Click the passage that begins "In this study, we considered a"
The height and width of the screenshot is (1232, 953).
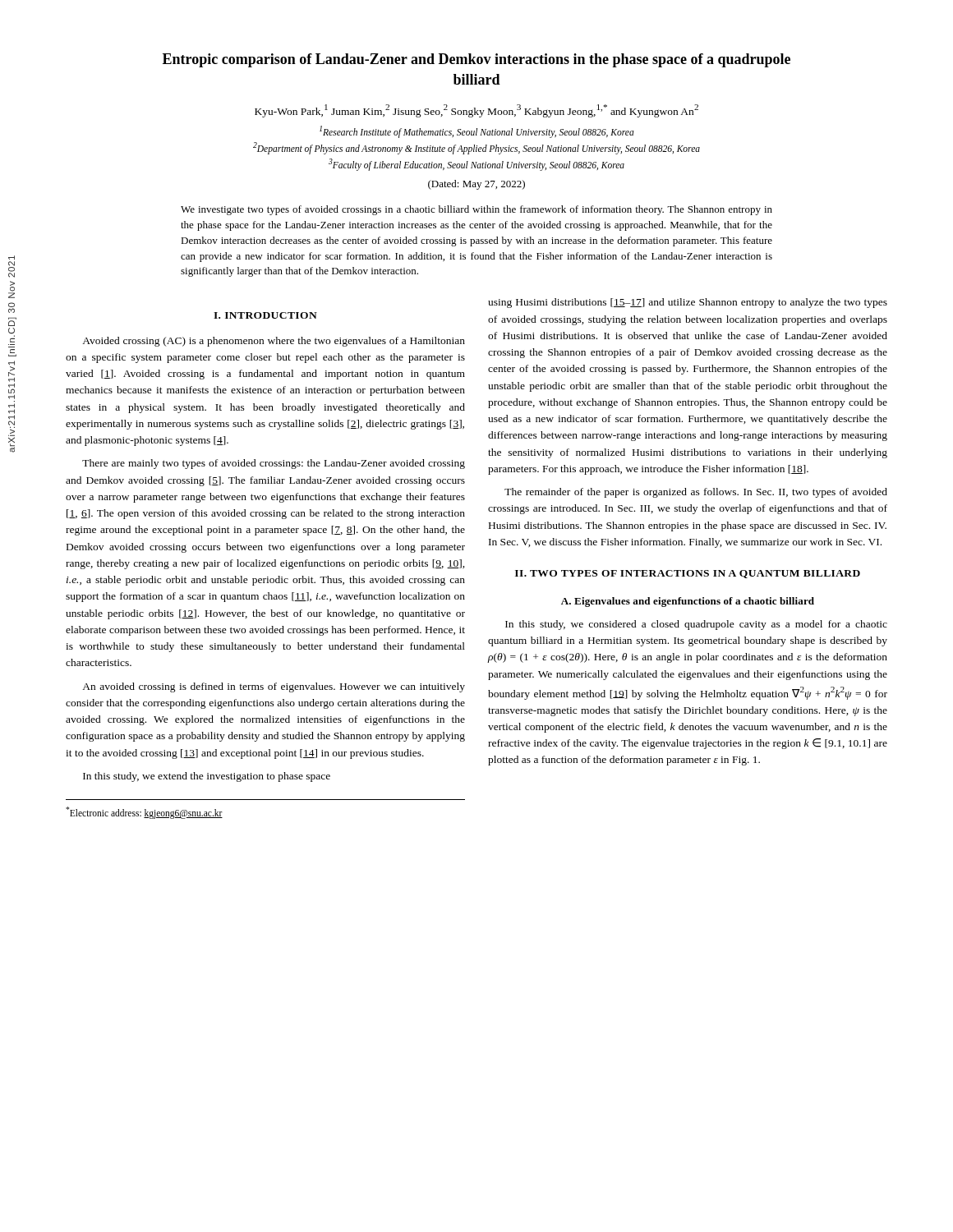point(688,692)
